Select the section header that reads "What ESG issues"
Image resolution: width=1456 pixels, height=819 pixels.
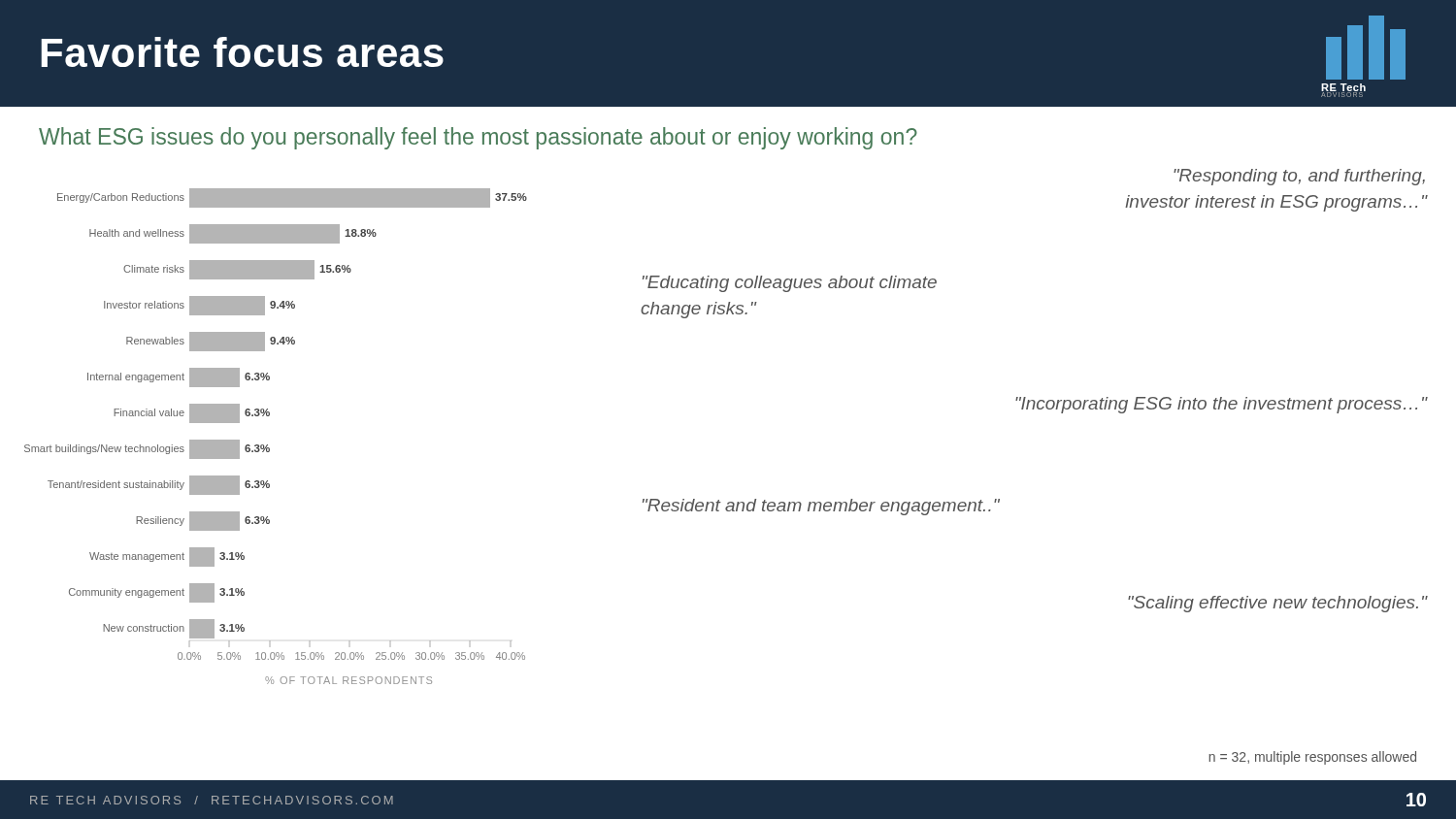pos(478,137)
